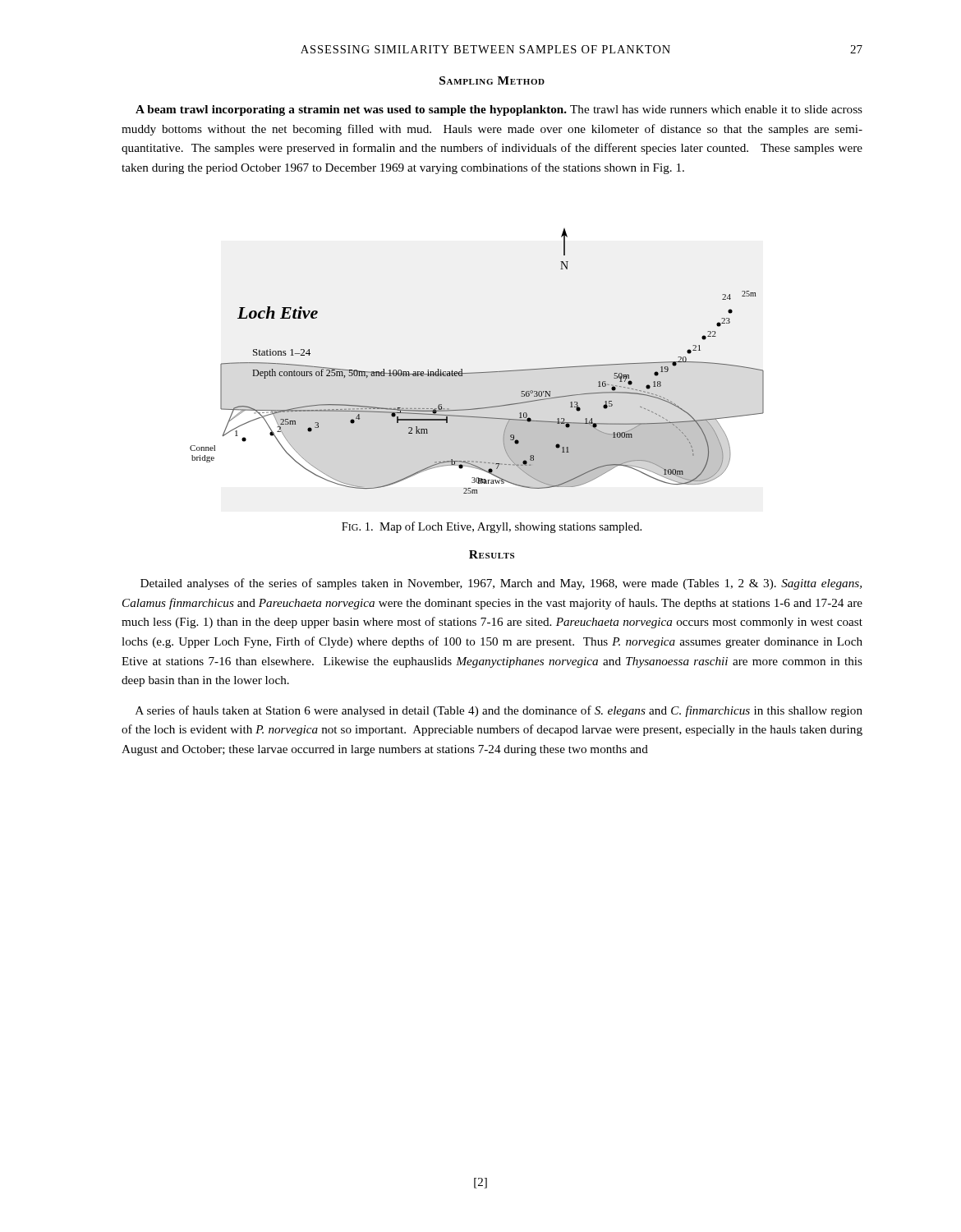Click the caption that begins "FIG. 1. Map"

pyautogui.click(x=492, y=527)
